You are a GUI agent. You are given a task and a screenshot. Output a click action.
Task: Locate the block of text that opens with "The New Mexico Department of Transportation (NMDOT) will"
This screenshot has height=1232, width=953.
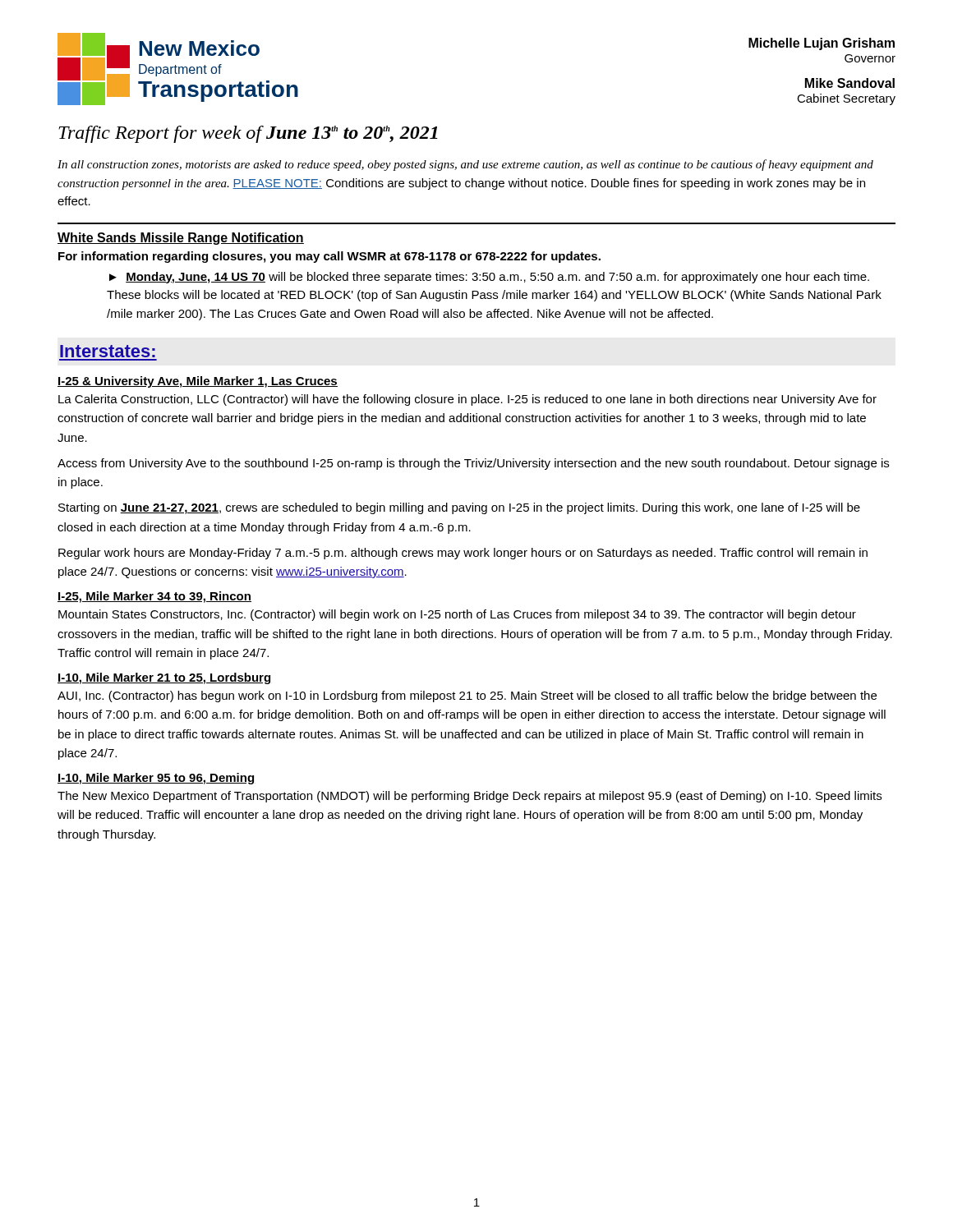tap(470, 815)
